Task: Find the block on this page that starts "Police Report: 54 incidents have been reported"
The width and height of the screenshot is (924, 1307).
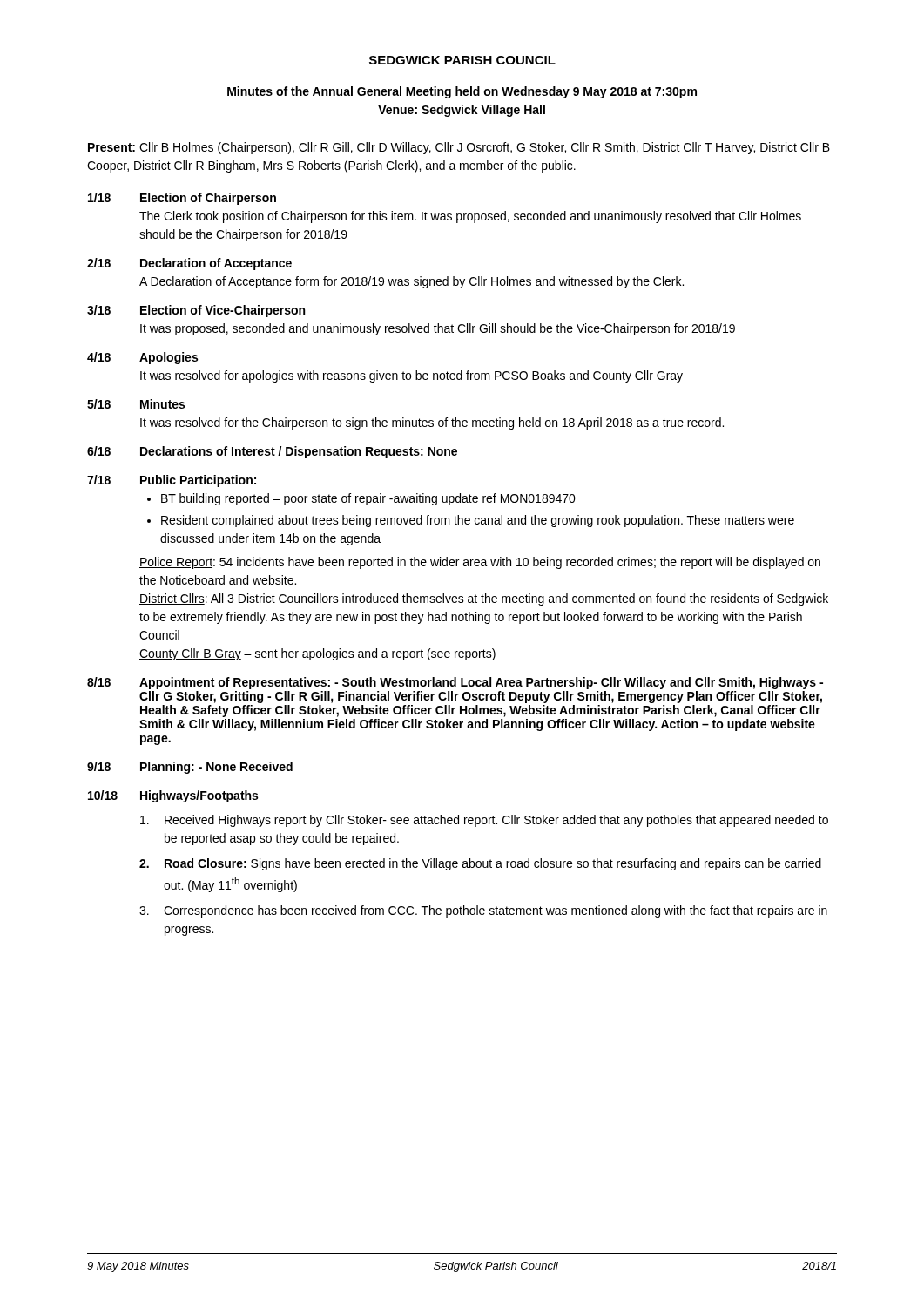Action: [484, 608]
